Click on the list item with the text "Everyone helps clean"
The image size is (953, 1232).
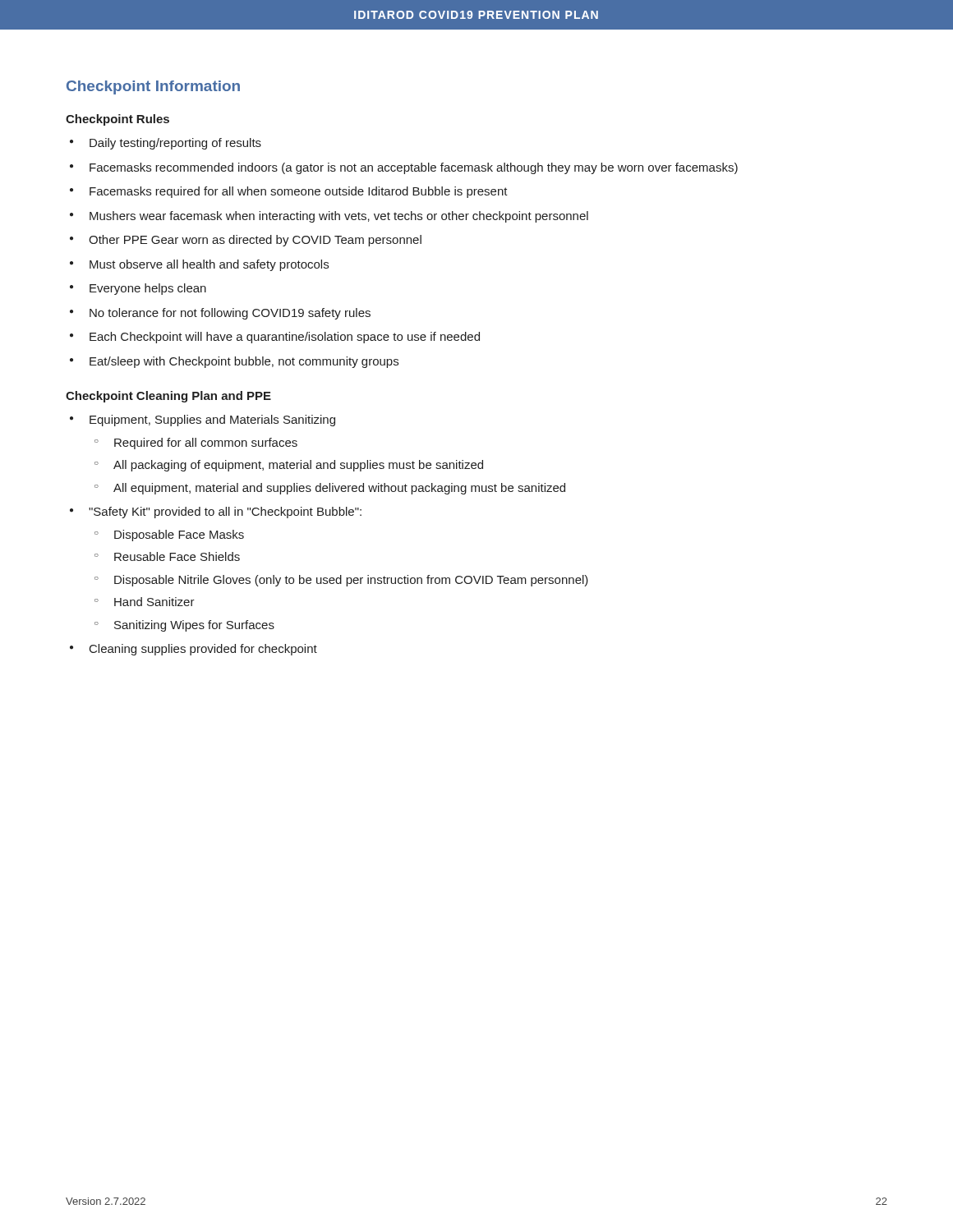148,288
